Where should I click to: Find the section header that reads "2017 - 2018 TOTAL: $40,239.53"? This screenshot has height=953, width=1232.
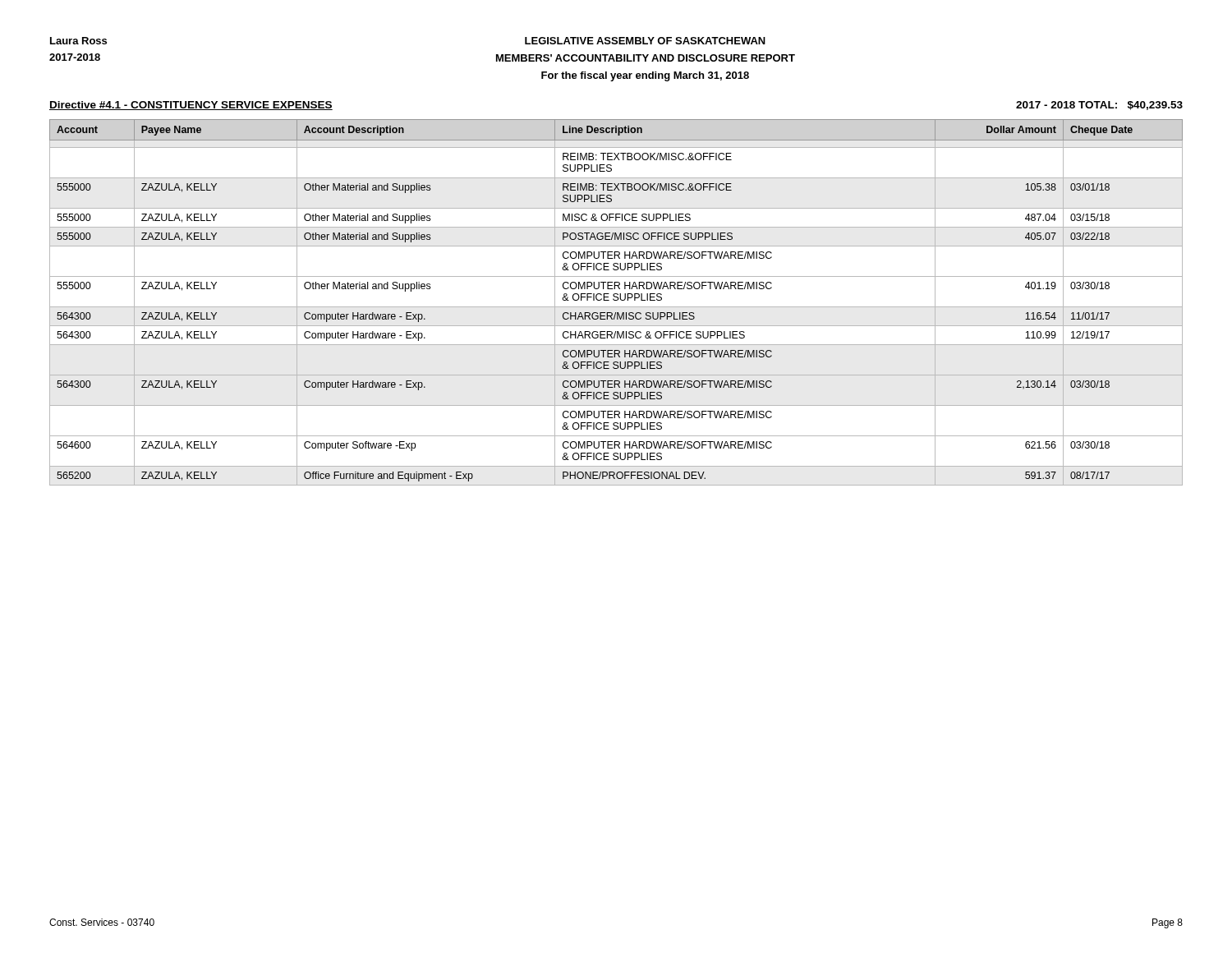tap(1099, 105)
